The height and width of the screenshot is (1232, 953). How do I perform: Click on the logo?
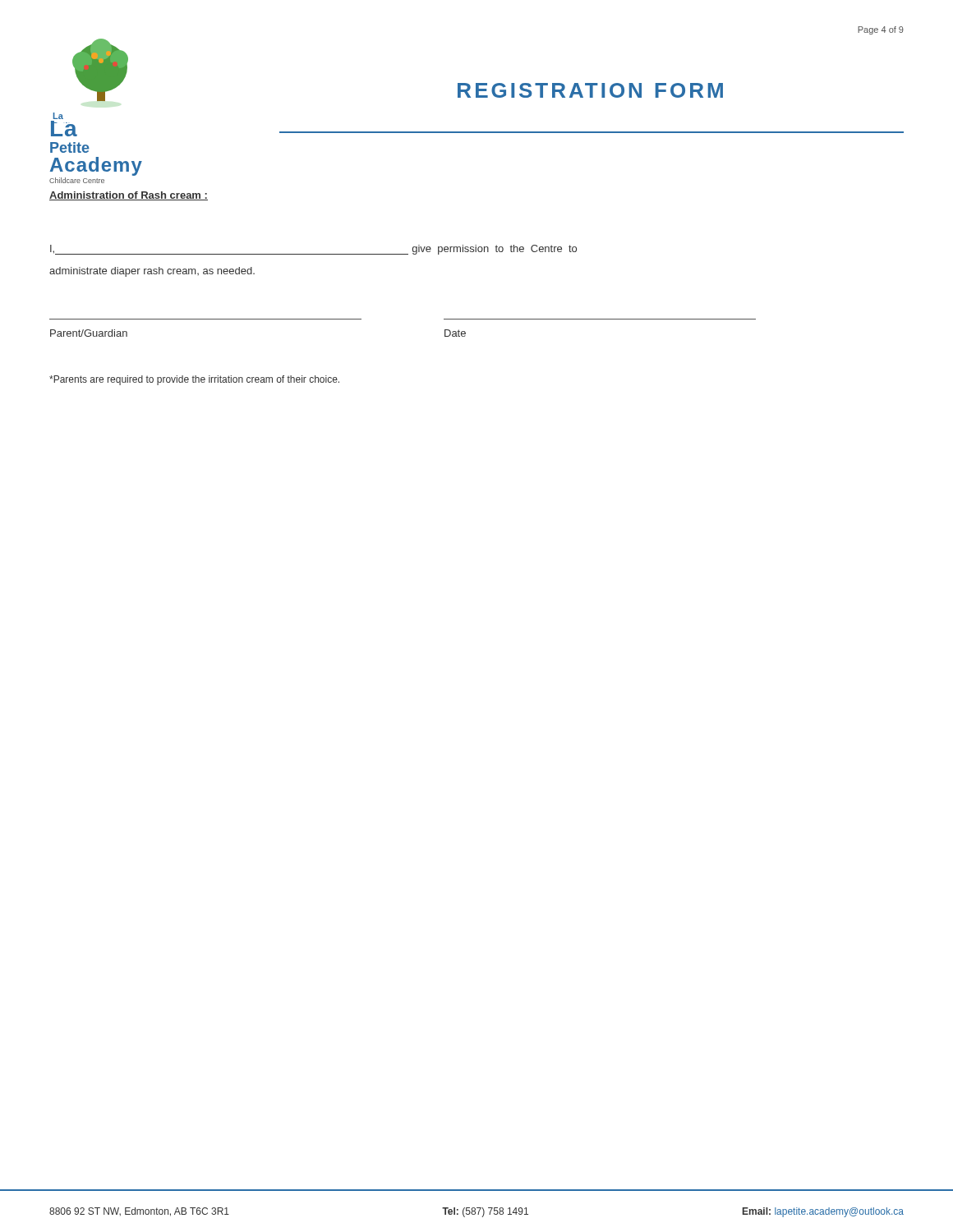(107, 105)
